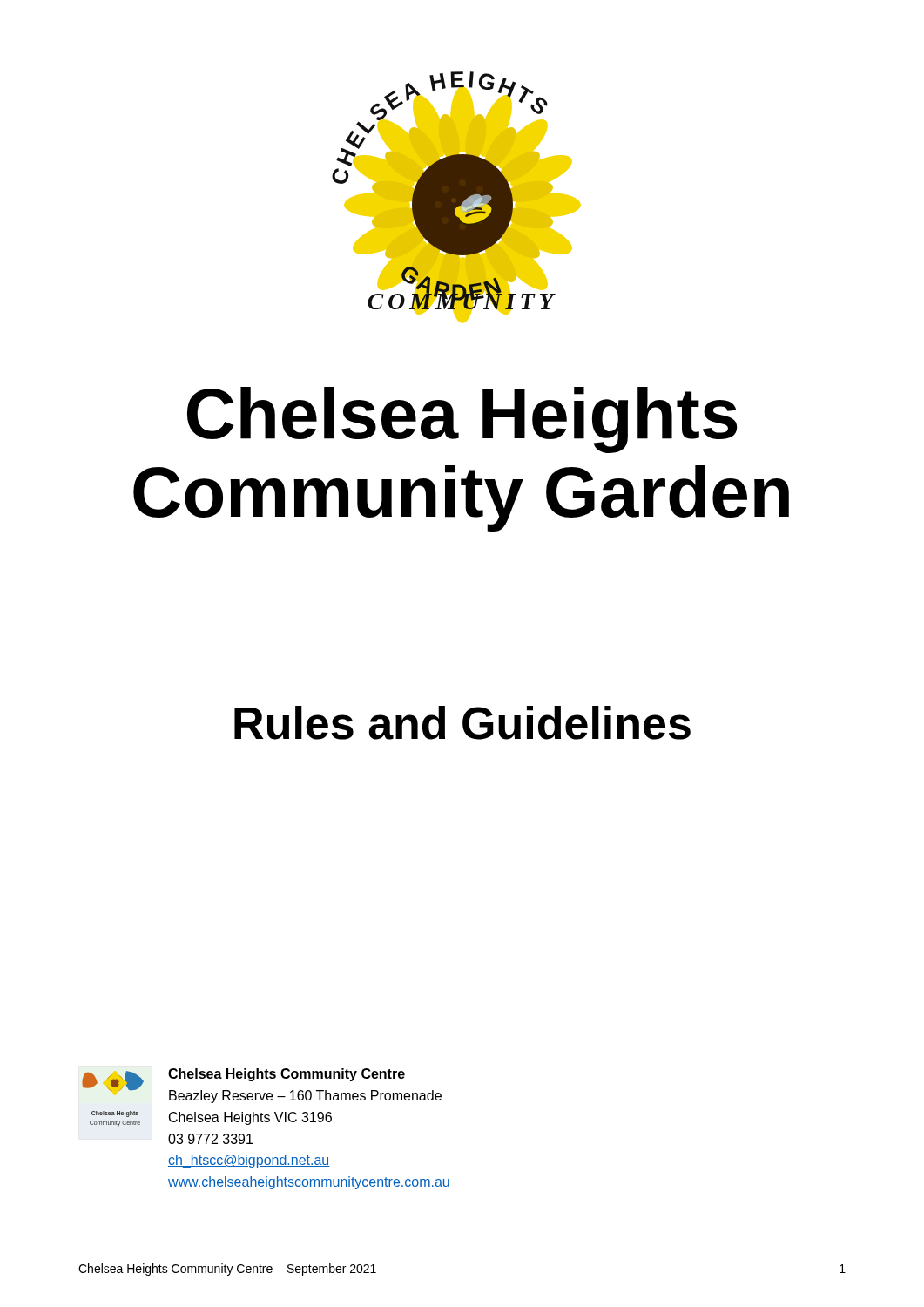Locate the passage starting "Chelsea HeightsCommunity Garden"
The height and width of the screenshot is (1307, 924).
462,453
